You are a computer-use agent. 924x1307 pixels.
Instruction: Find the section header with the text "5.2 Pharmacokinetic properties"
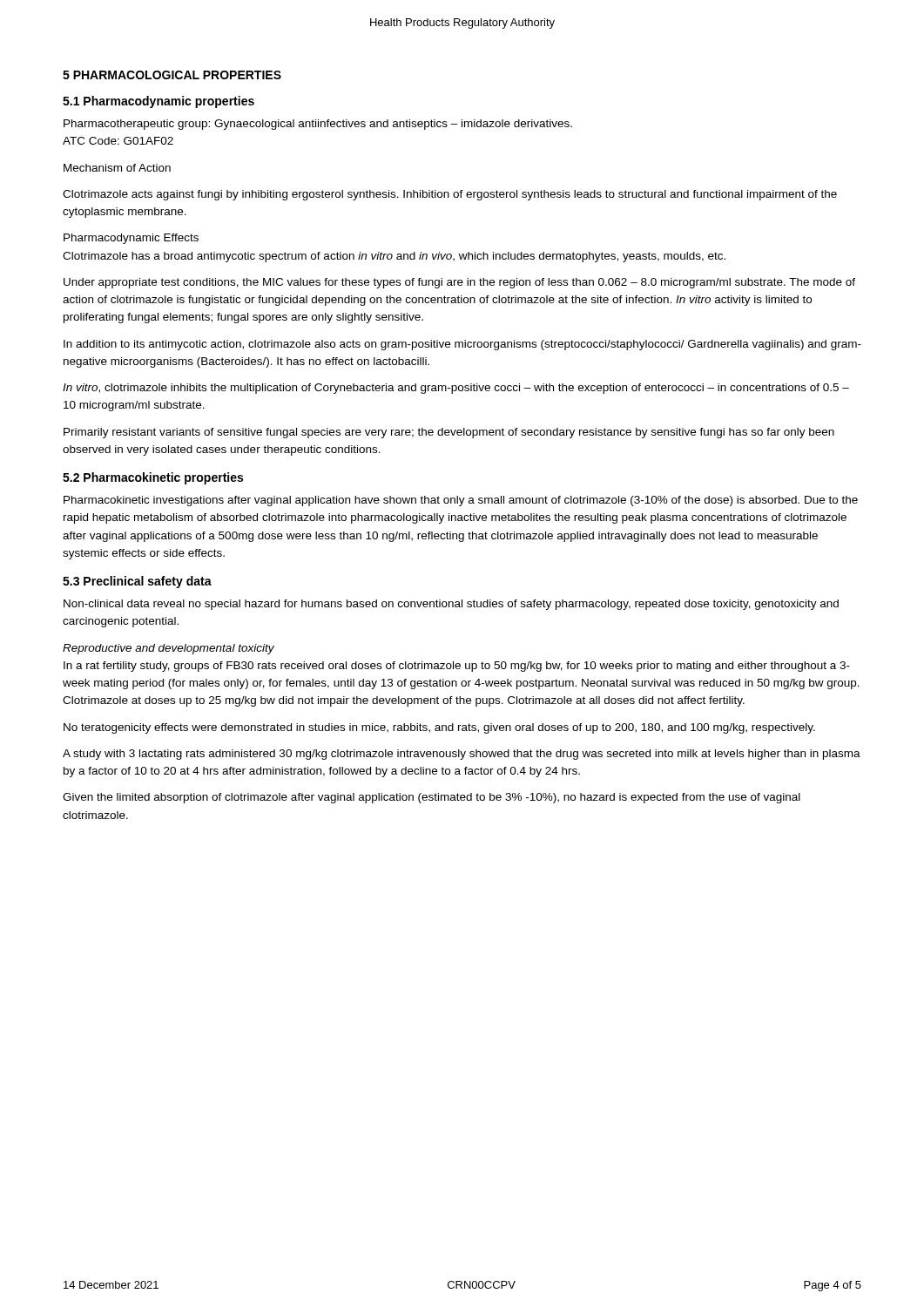[153, 478]
